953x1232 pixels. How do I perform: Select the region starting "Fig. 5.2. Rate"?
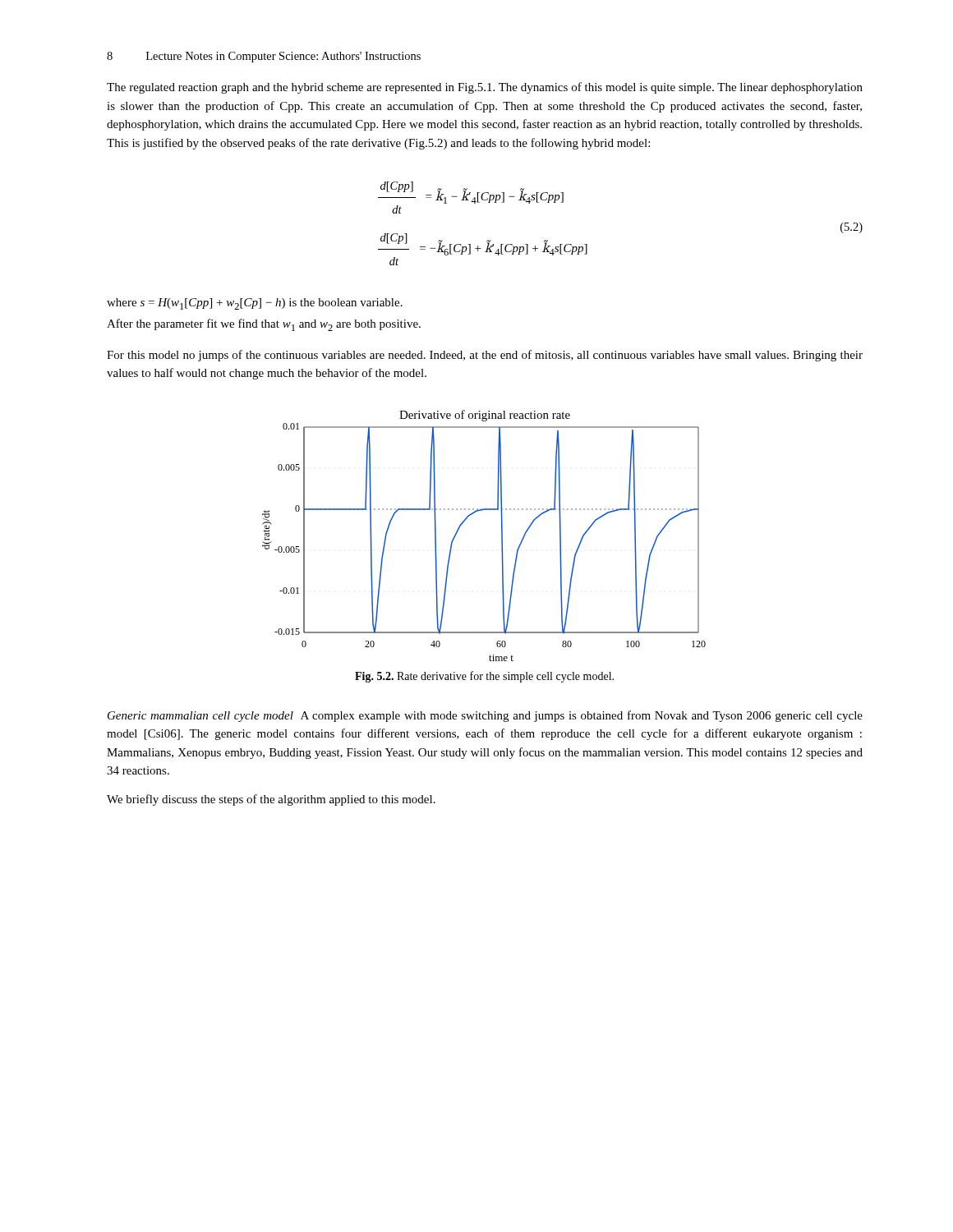485,676
